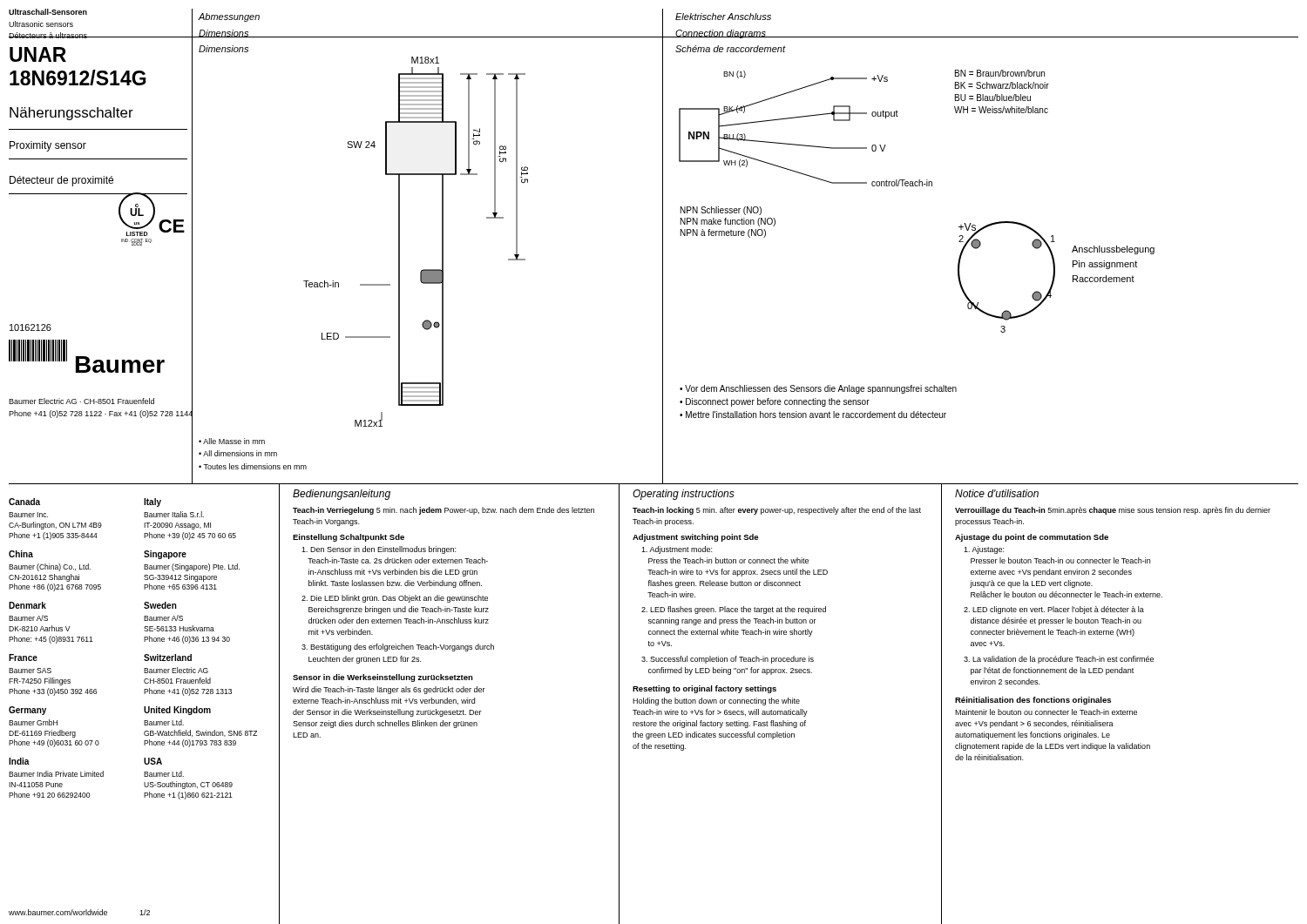Locate the block of text that opens with "Italy Baumer Italia S.r.l.IT-20090 Assago, MIPhone +39"
This screenshot has height=924, width=1307.
pyautogui.click(x=209, y=649)
